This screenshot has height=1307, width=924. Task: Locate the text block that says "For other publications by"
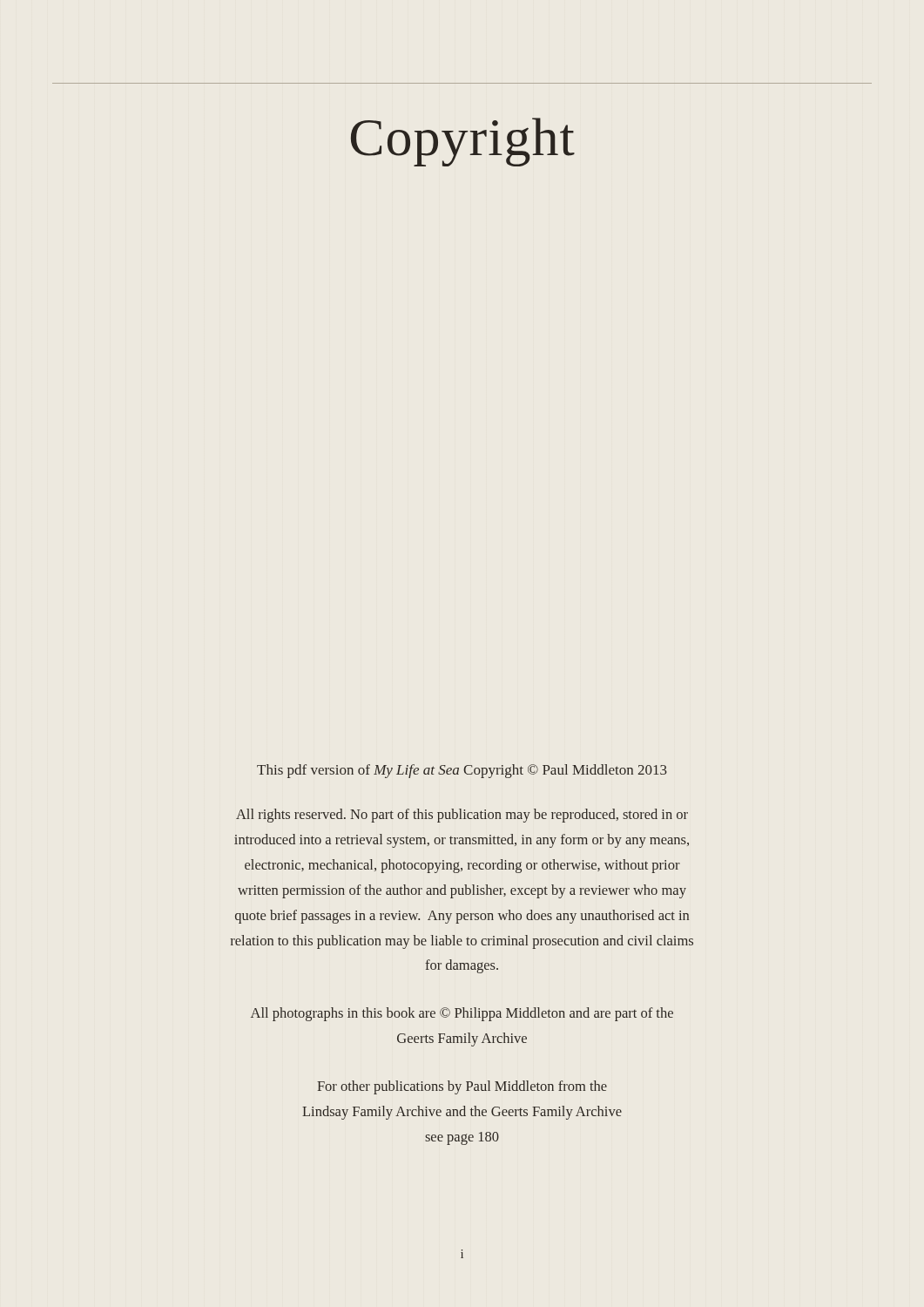pos(462,1111)
